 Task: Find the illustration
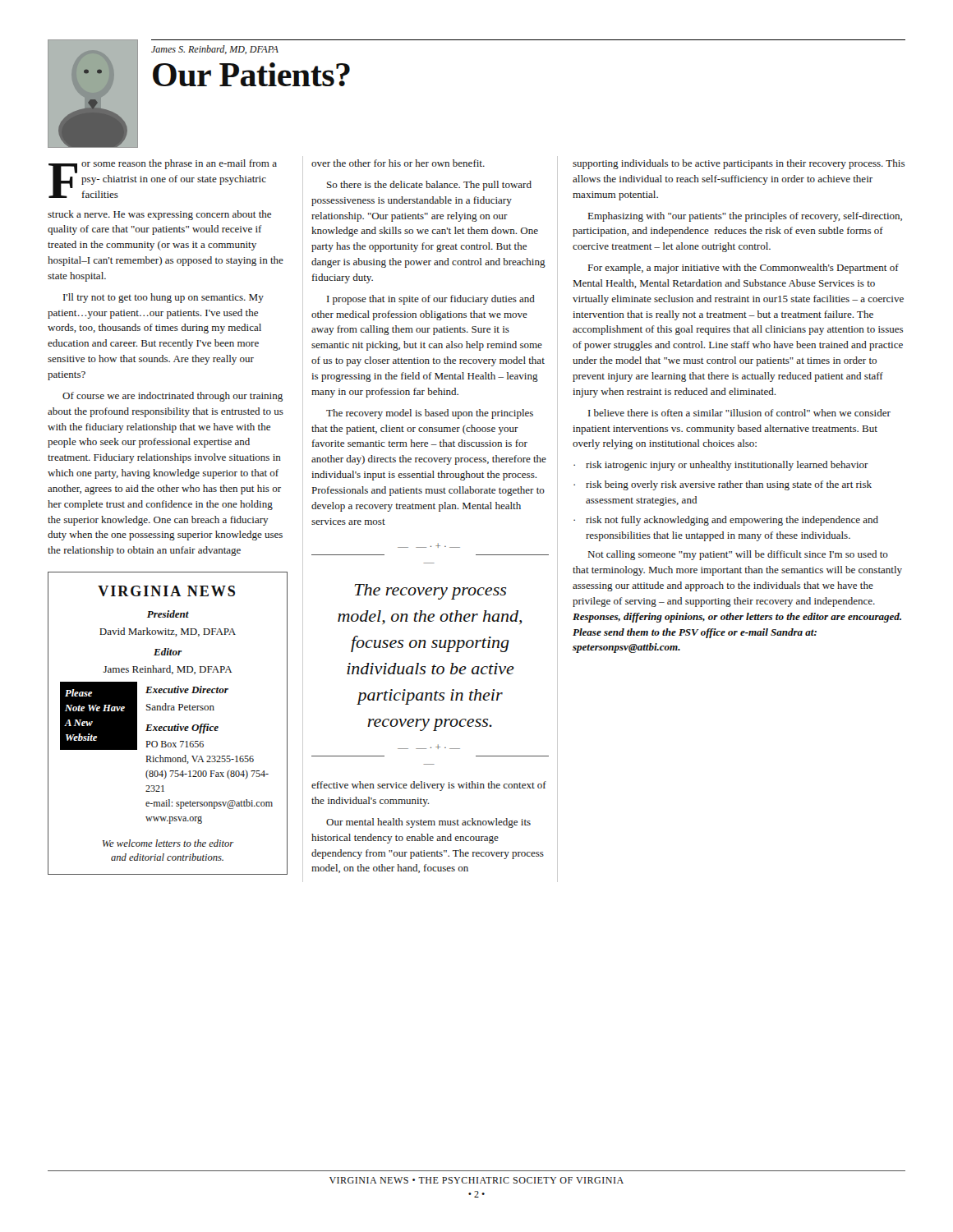[x=430, y=655]
